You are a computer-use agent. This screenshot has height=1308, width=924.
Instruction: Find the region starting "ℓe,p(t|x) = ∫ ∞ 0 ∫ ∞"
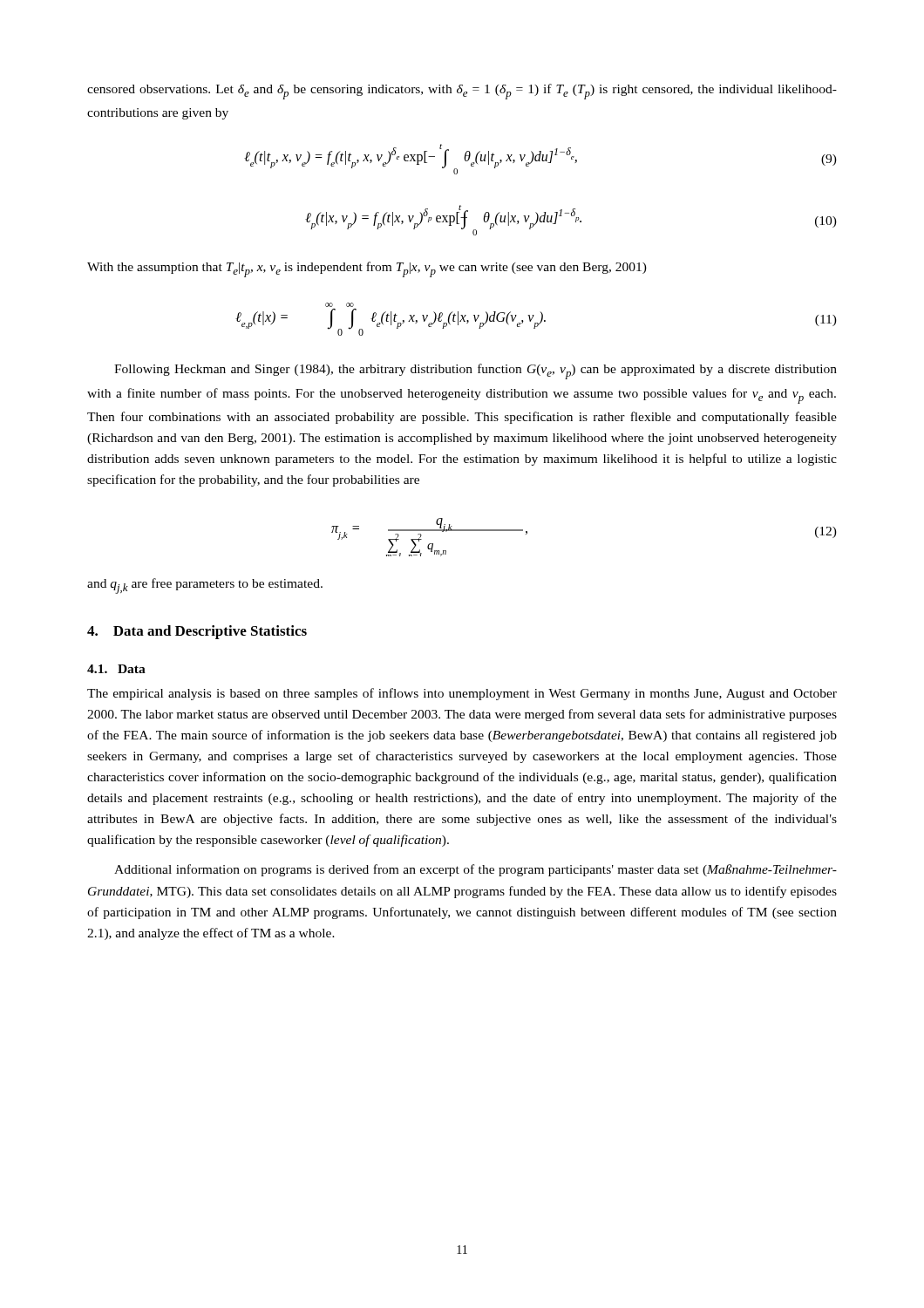click(x=462, y=319)
